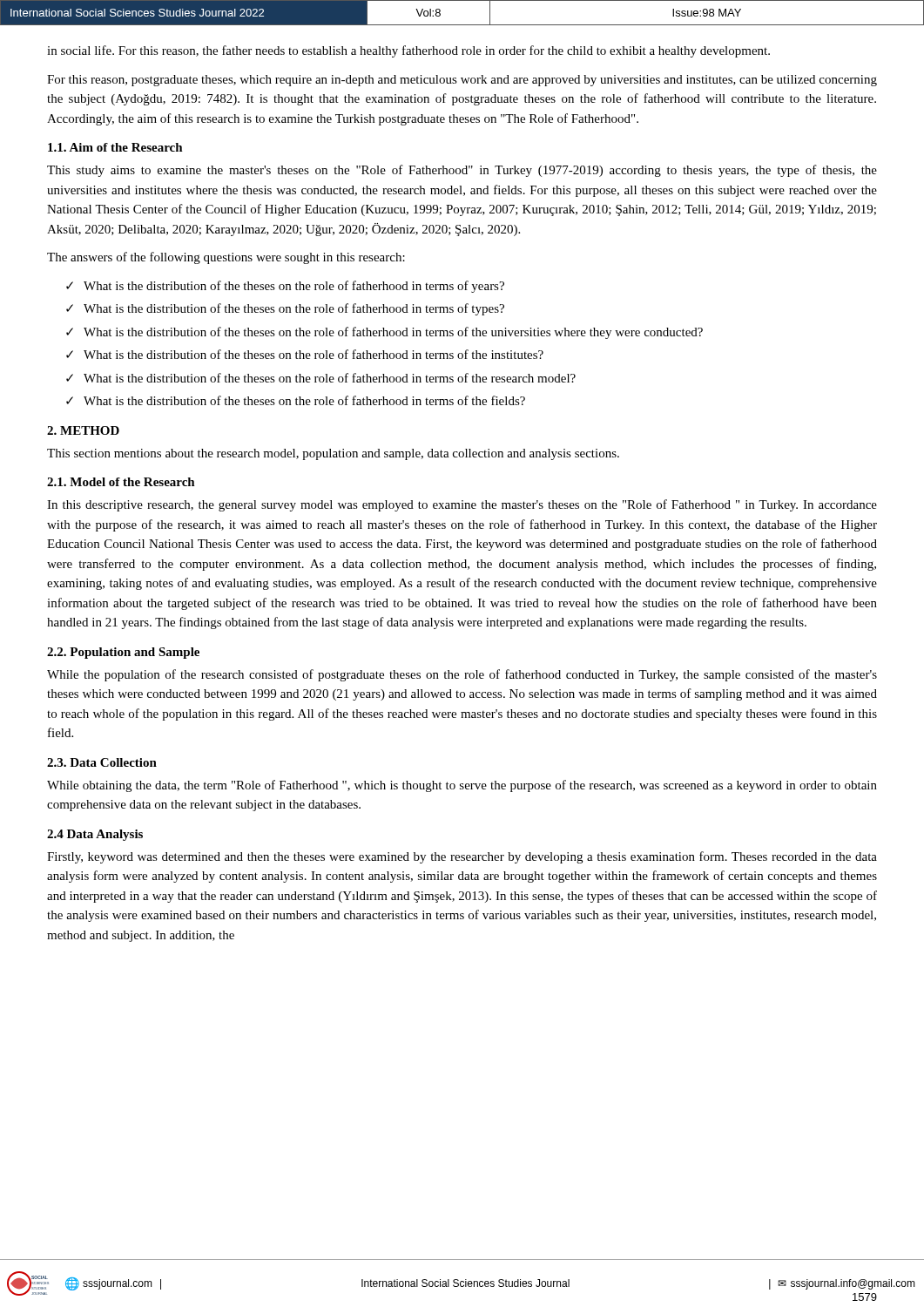This screenshot has width=924, height=1307.
Task: Point to the block beginning "This study aims to"
Action: coord(462,200)
